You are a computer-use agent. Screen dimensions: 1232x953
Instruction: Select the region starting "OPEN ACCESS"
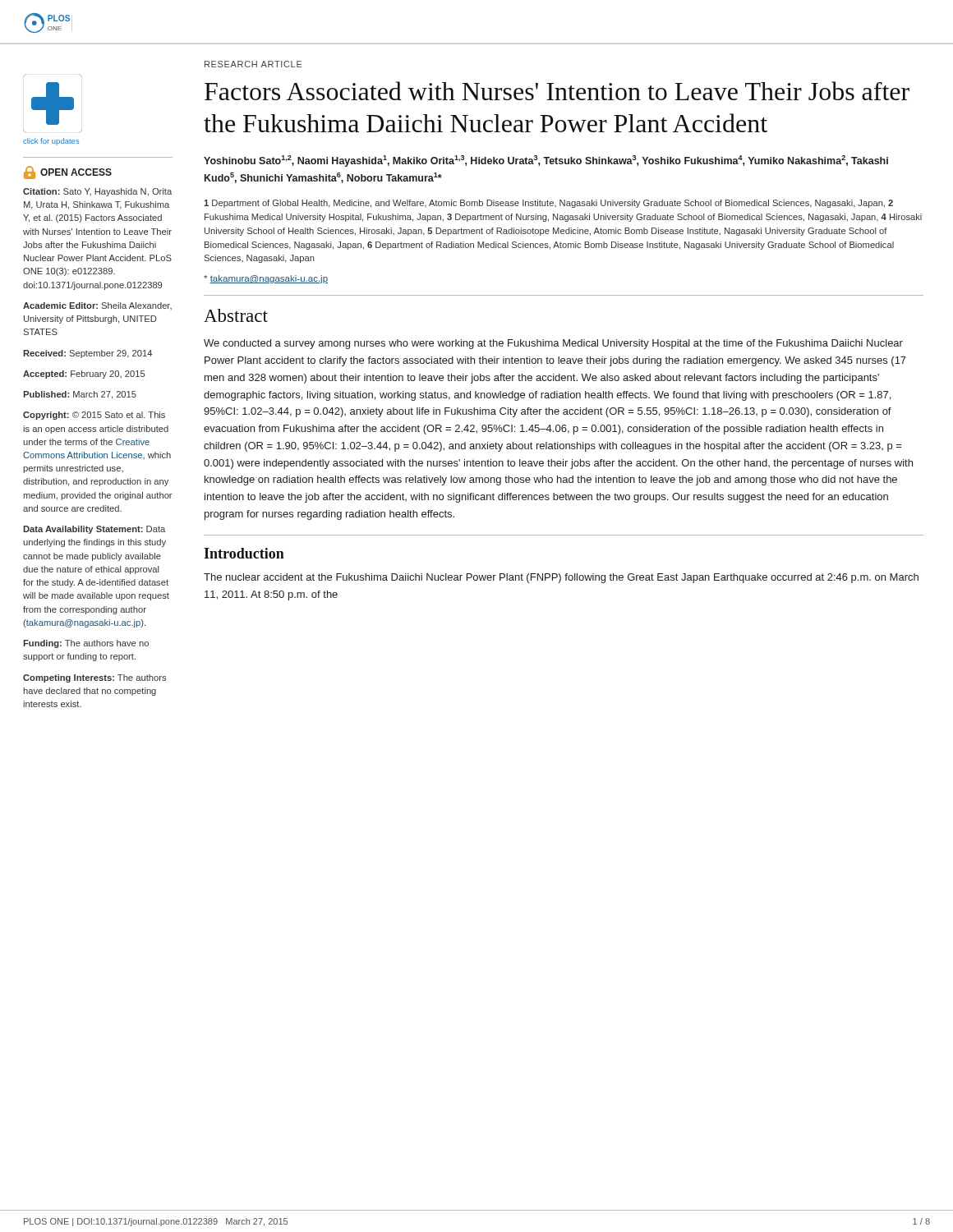click(67, 172)
